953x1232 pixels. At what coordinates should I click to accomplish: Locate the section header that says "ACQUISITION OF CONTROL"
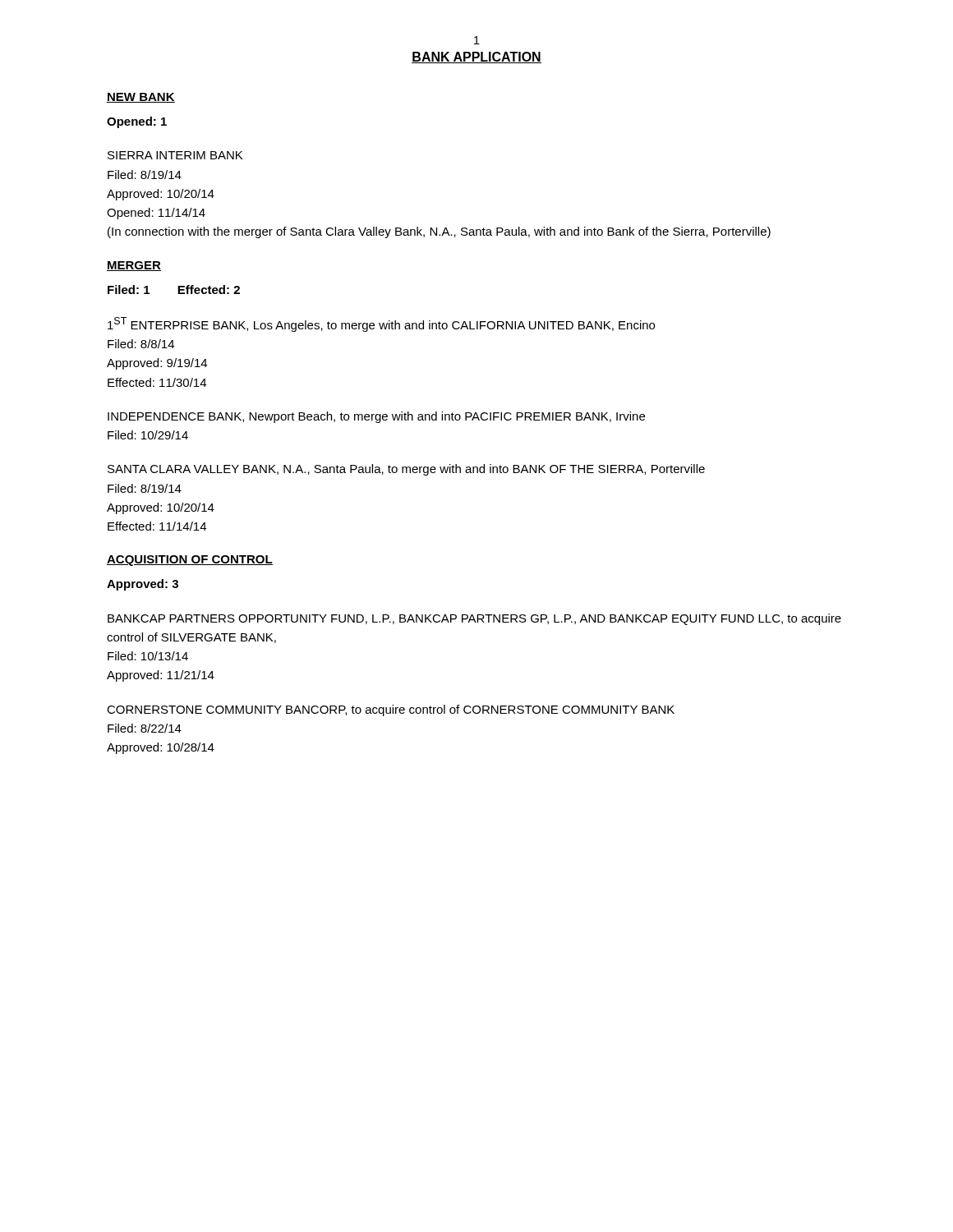[x=190, y=559]
